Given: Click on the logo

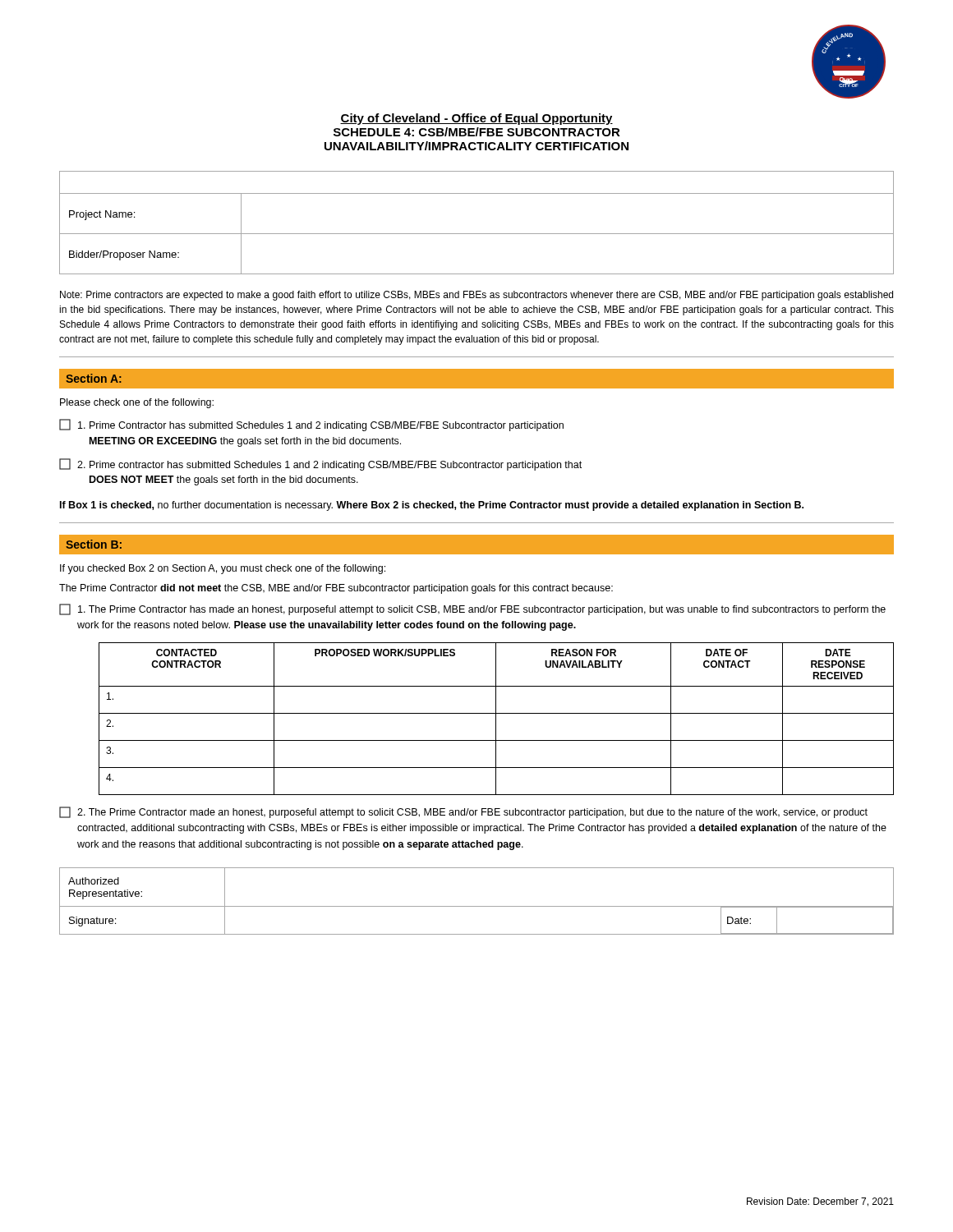Looking at the screenshot, I should click(853, 66).
